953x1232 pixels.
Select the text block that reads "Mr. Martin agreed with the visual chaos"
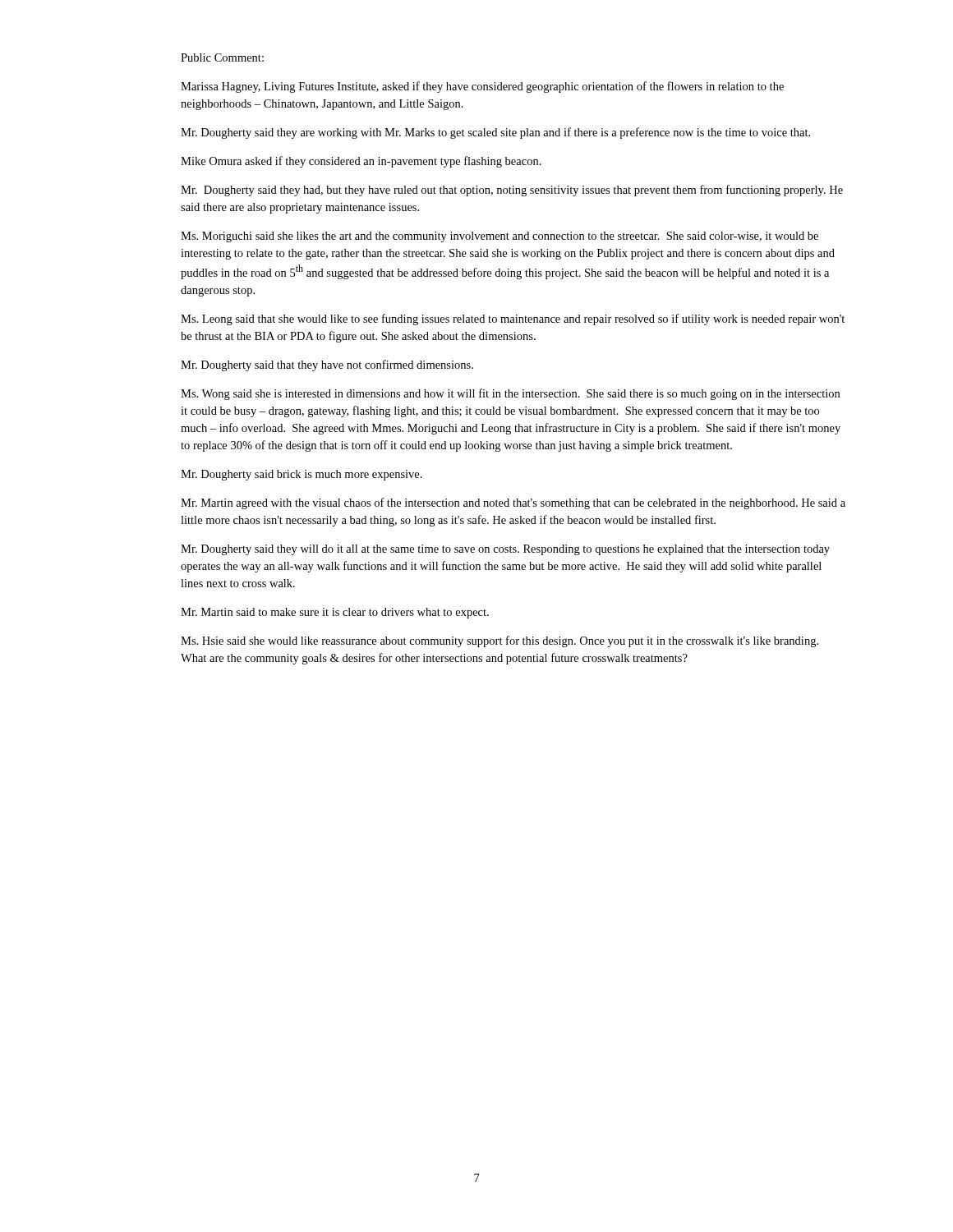[513, 511]
